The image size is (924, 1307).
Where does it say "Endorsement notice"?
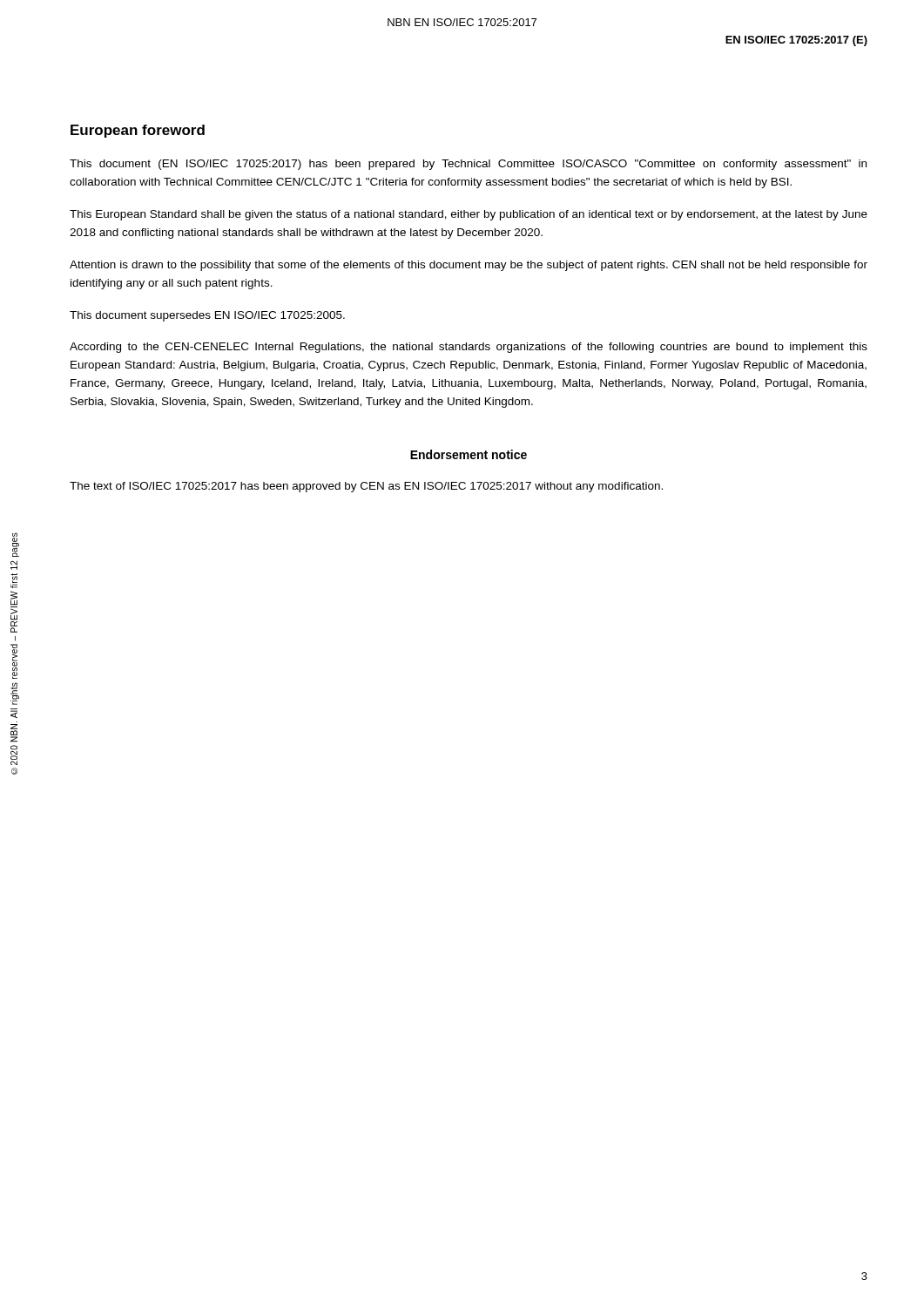pyautogui.click(x=469, y=455)
